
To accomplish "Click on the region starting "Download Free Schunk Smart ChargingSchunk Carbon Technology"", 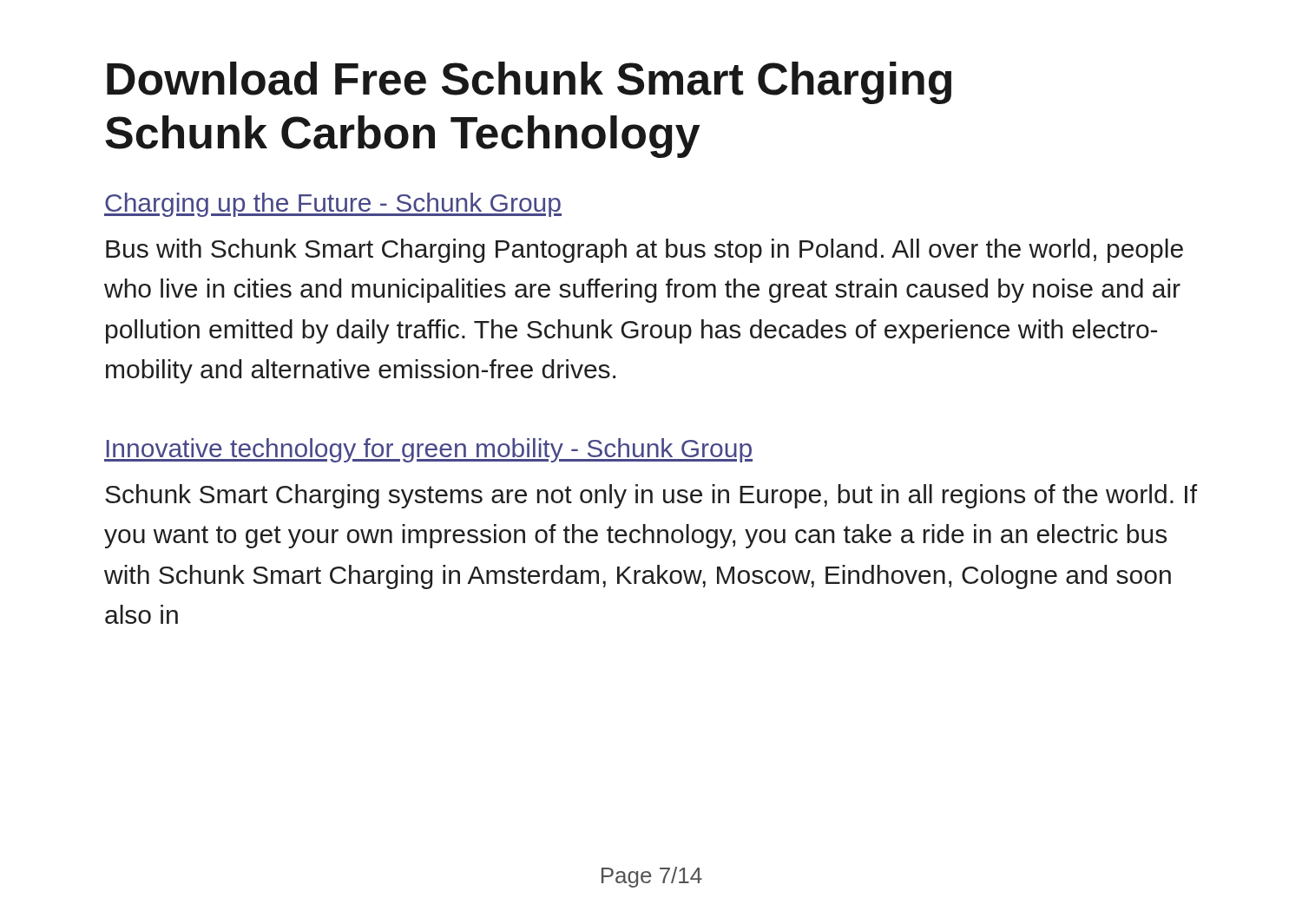I will point(529,106).
